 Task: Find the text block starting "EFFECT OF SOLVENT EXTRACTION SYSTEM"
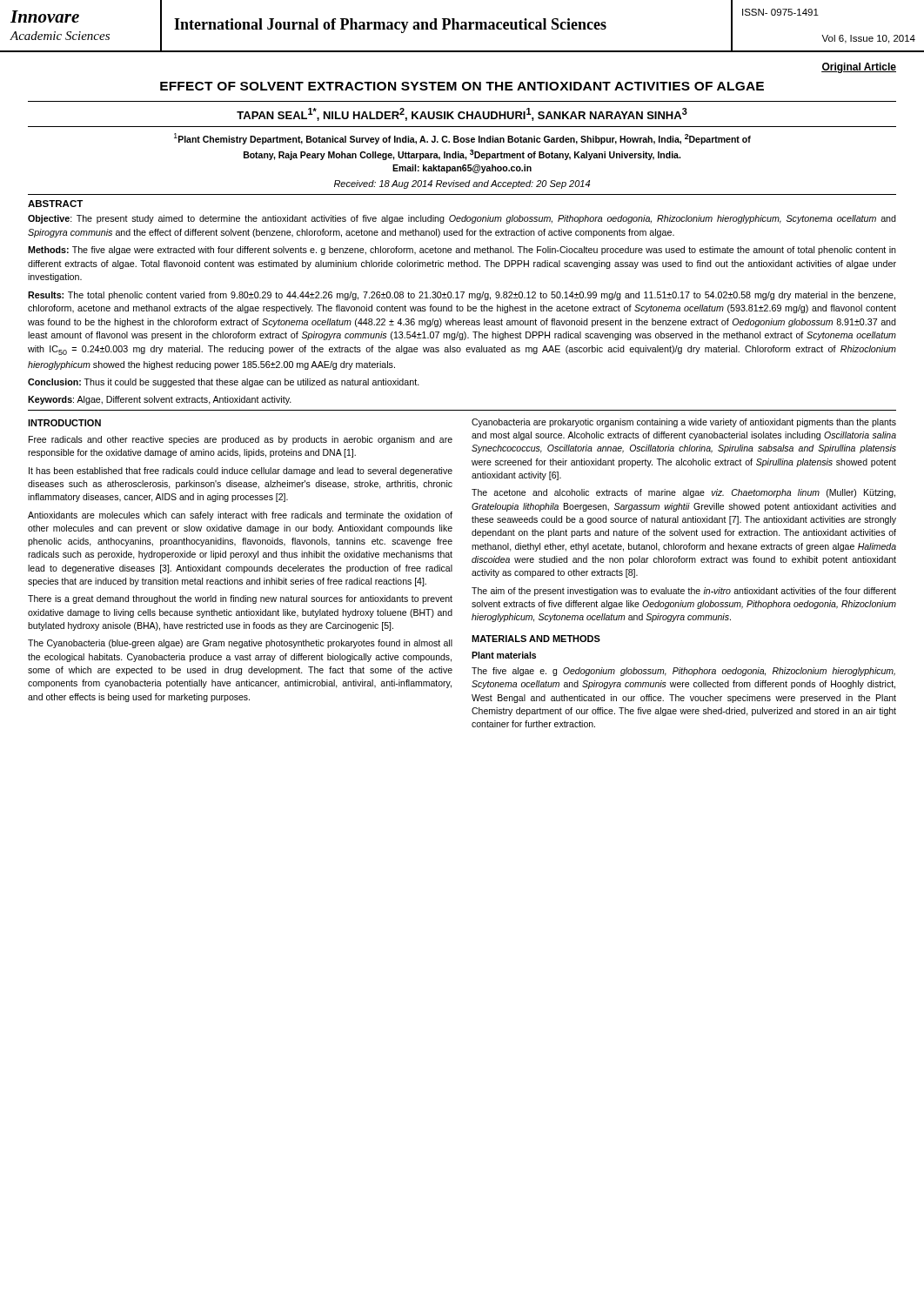(x=462, y=86)
